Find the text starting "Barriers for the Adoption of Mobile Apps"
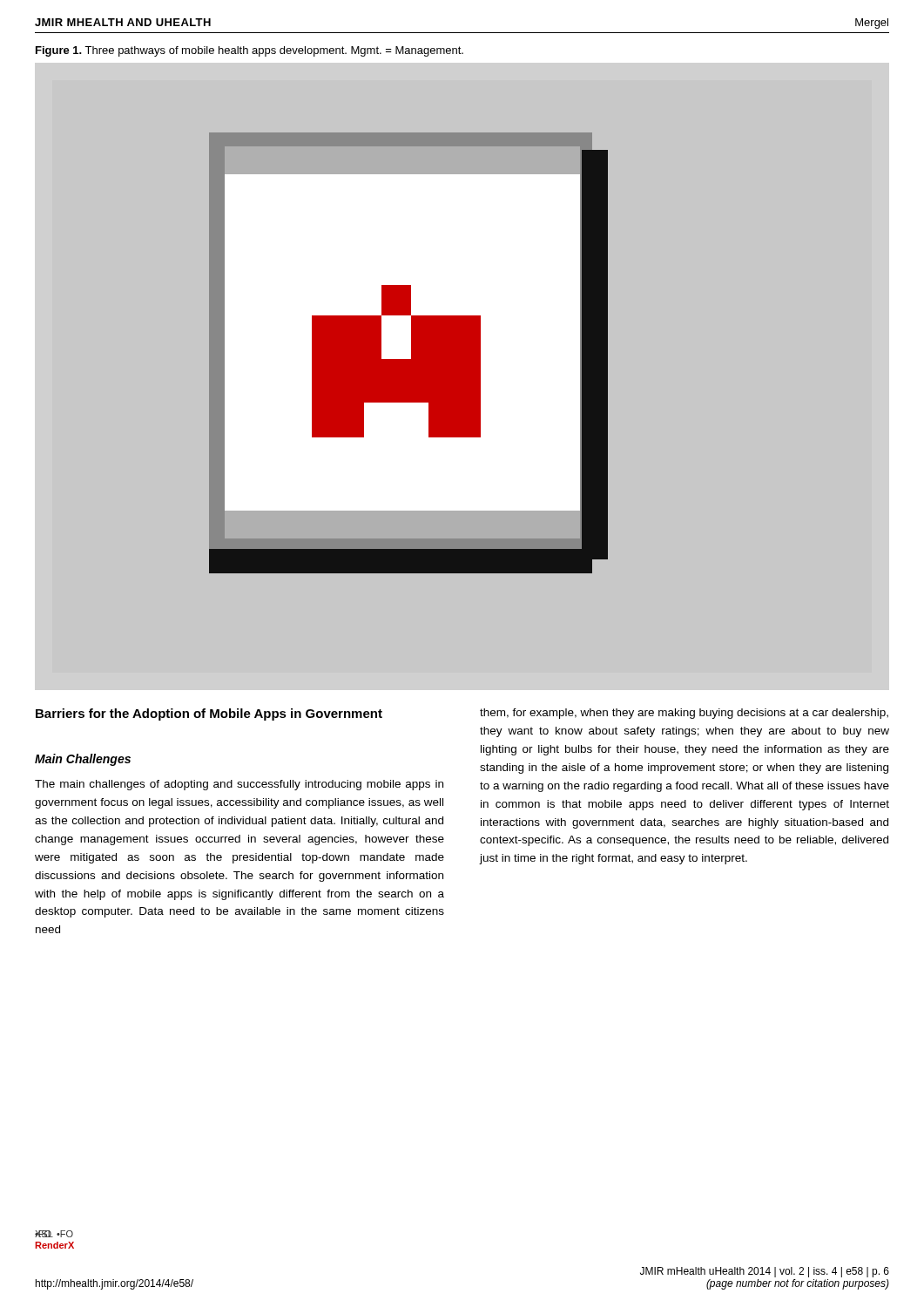This screenshot has height=1307, width=924. [209, 713]
